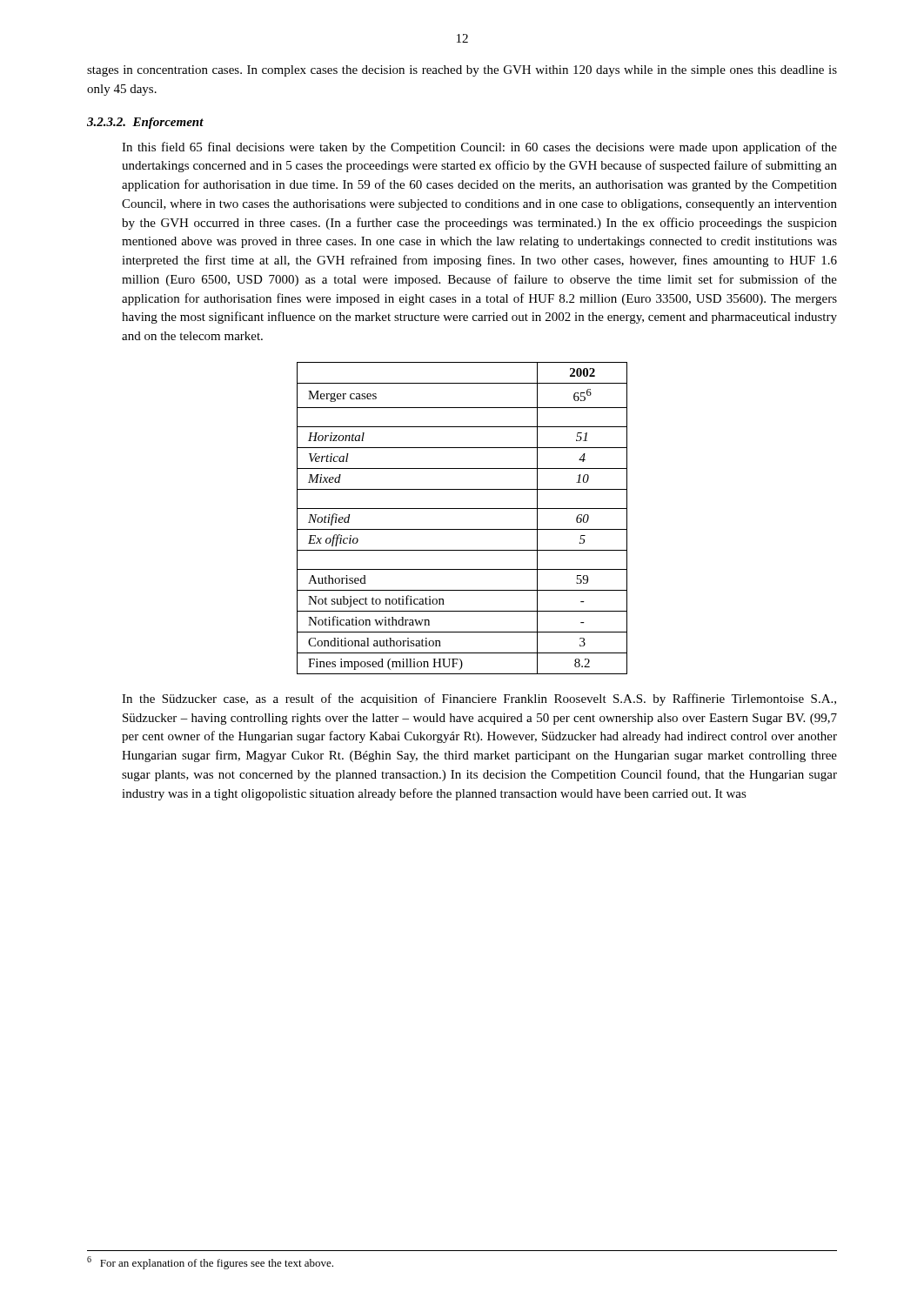Point to the block beginning "6 For an explanation of the figures see"
Image resolution: width=924 pixels, height=1305 pixels.
211,1262
